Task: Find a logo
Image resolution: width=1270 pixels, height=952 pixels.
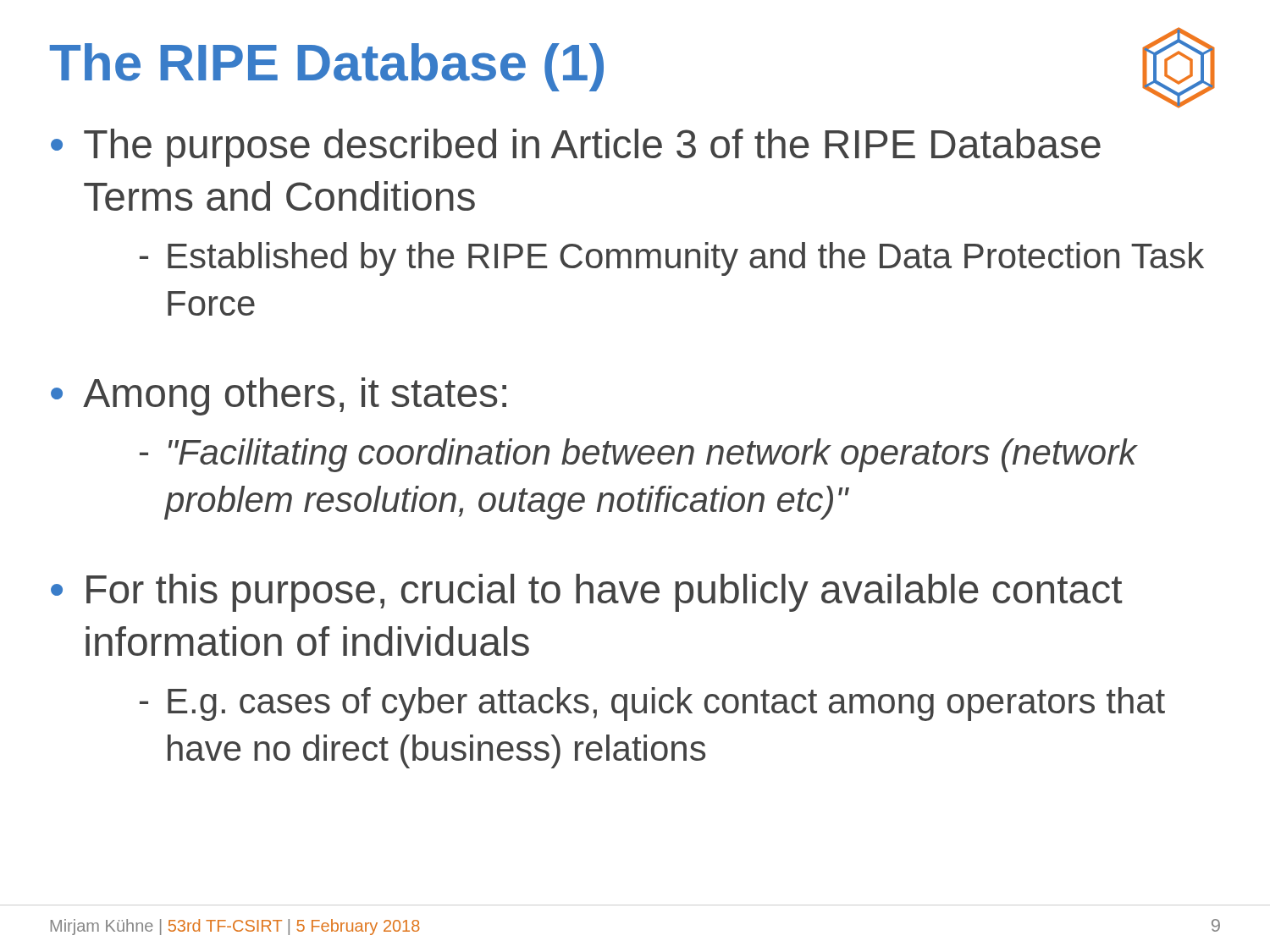Action: tap(1179, 68)
